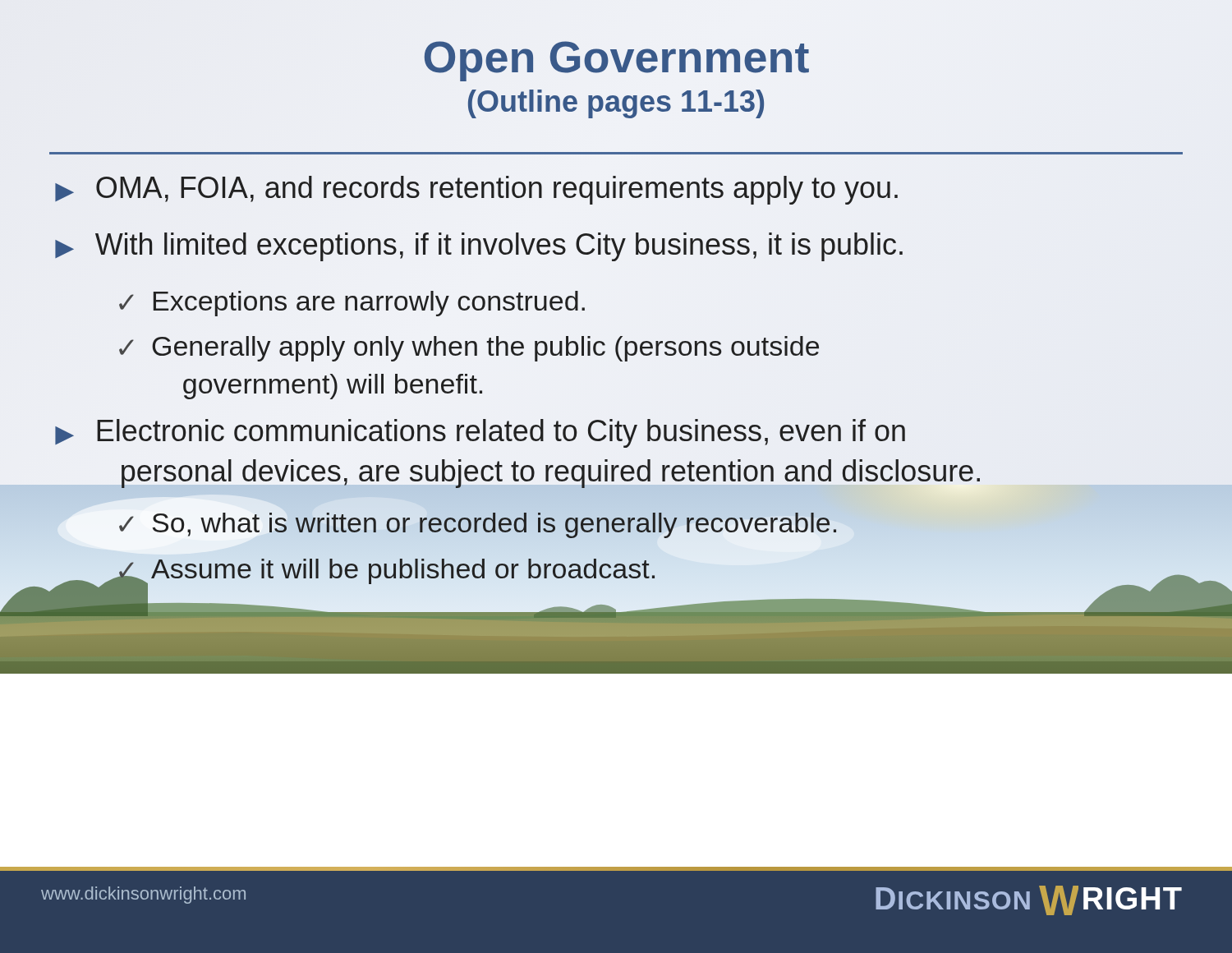
Task: Select the illustration
Action: tap(616, 579)
